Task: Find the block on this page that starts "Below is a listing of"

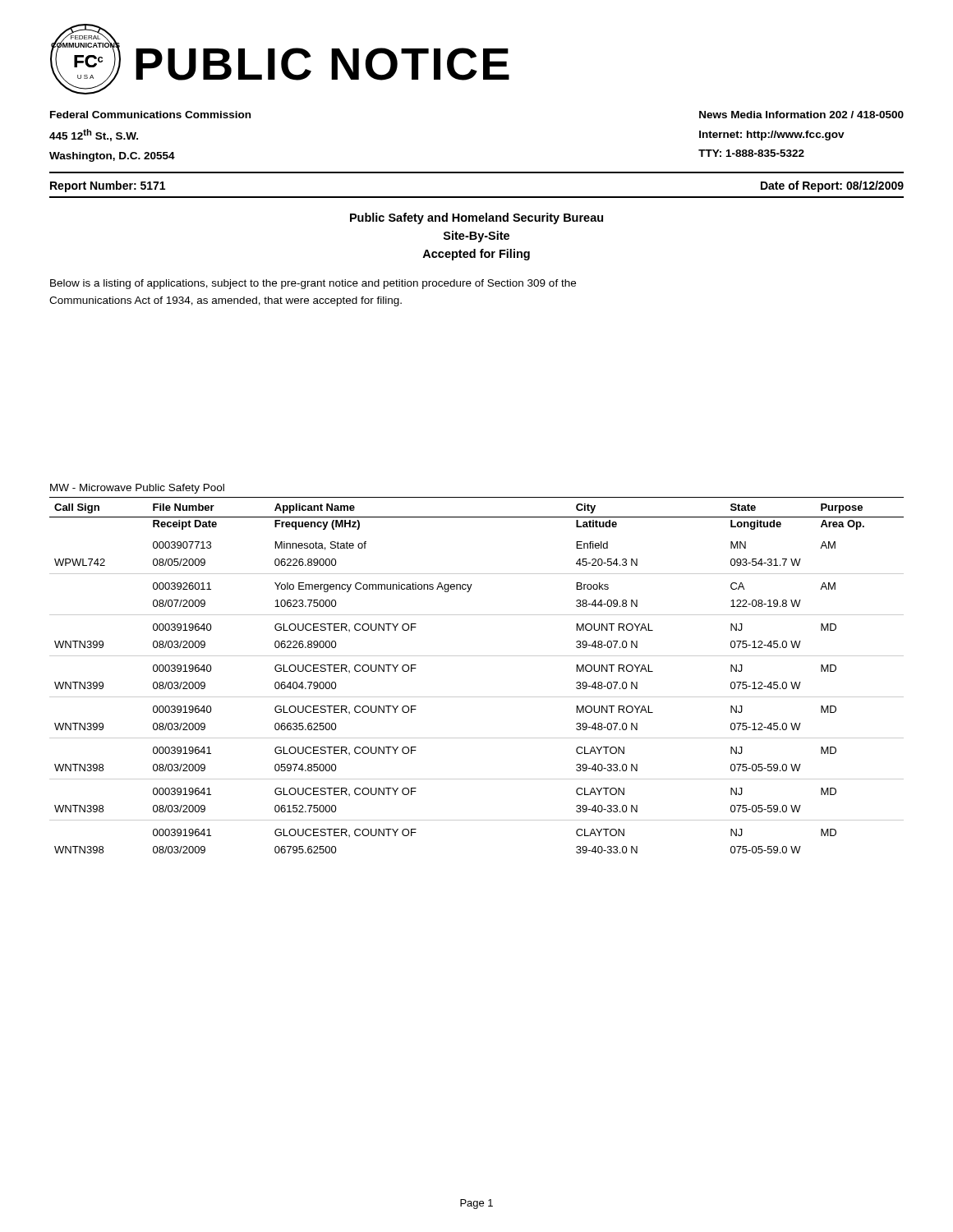Action: coord(313,291)
